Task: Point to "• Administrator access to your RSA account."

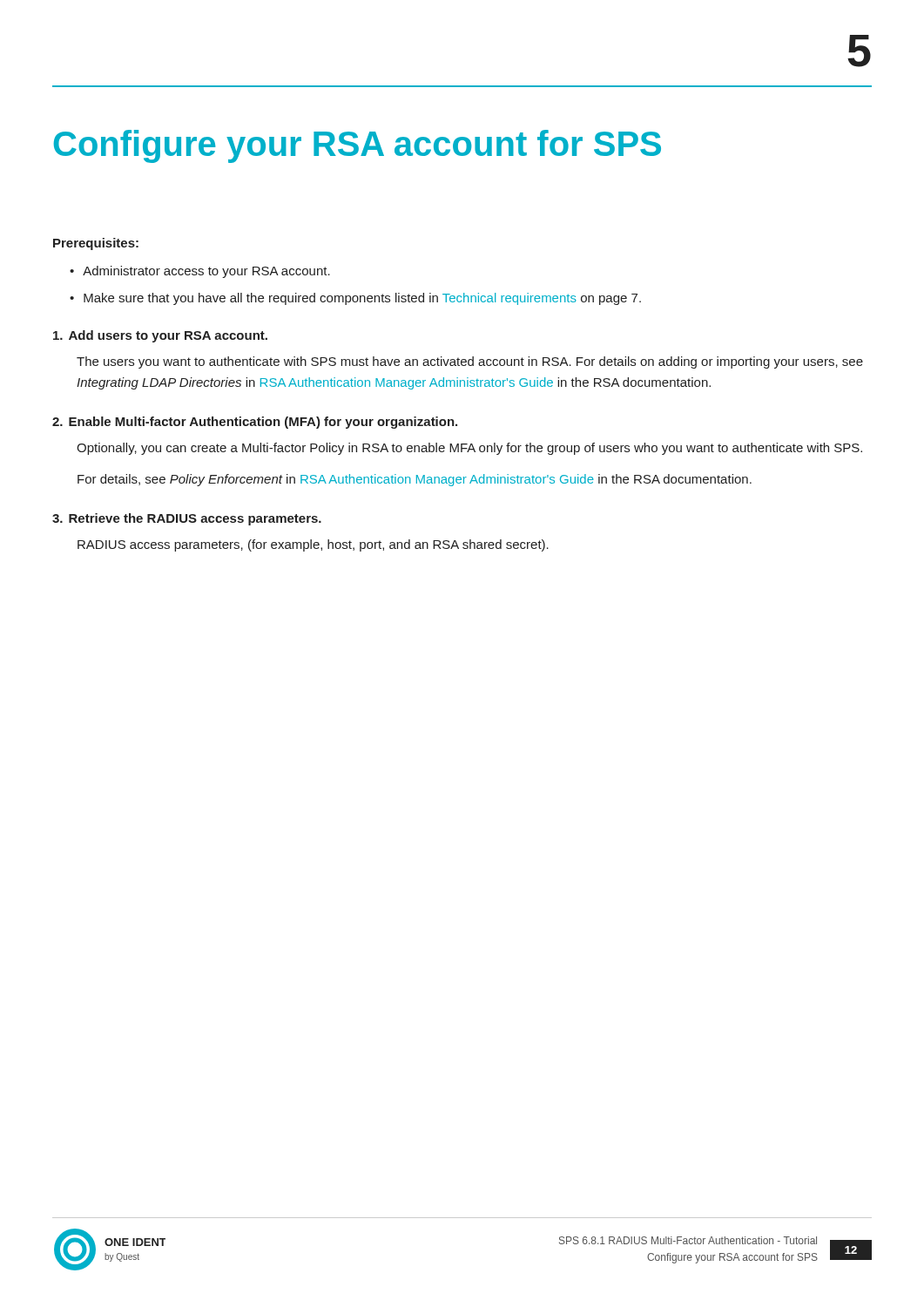Action: click(200, 271)
